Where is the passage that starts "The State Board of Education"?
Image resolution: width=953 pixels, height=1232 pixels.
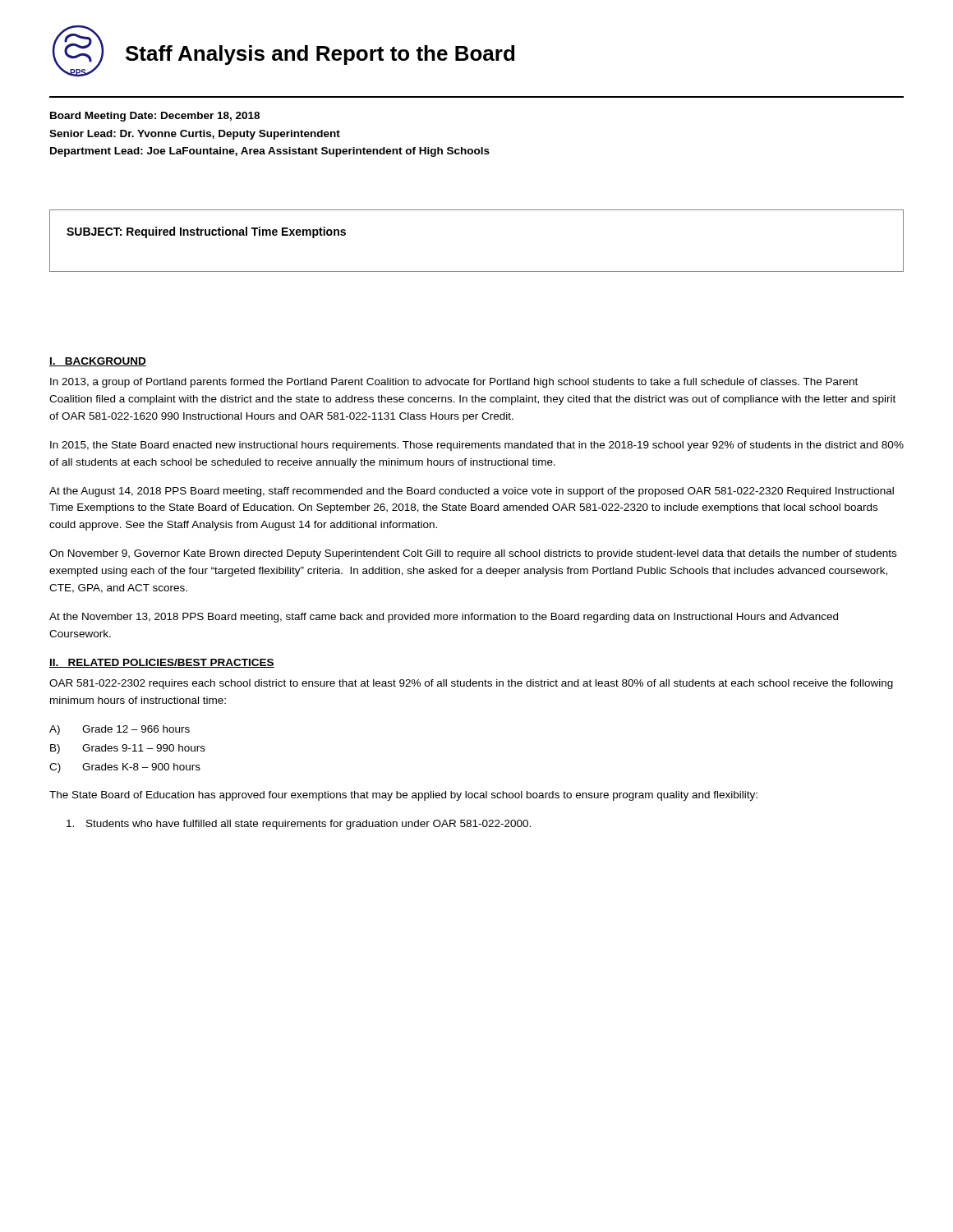404,795
